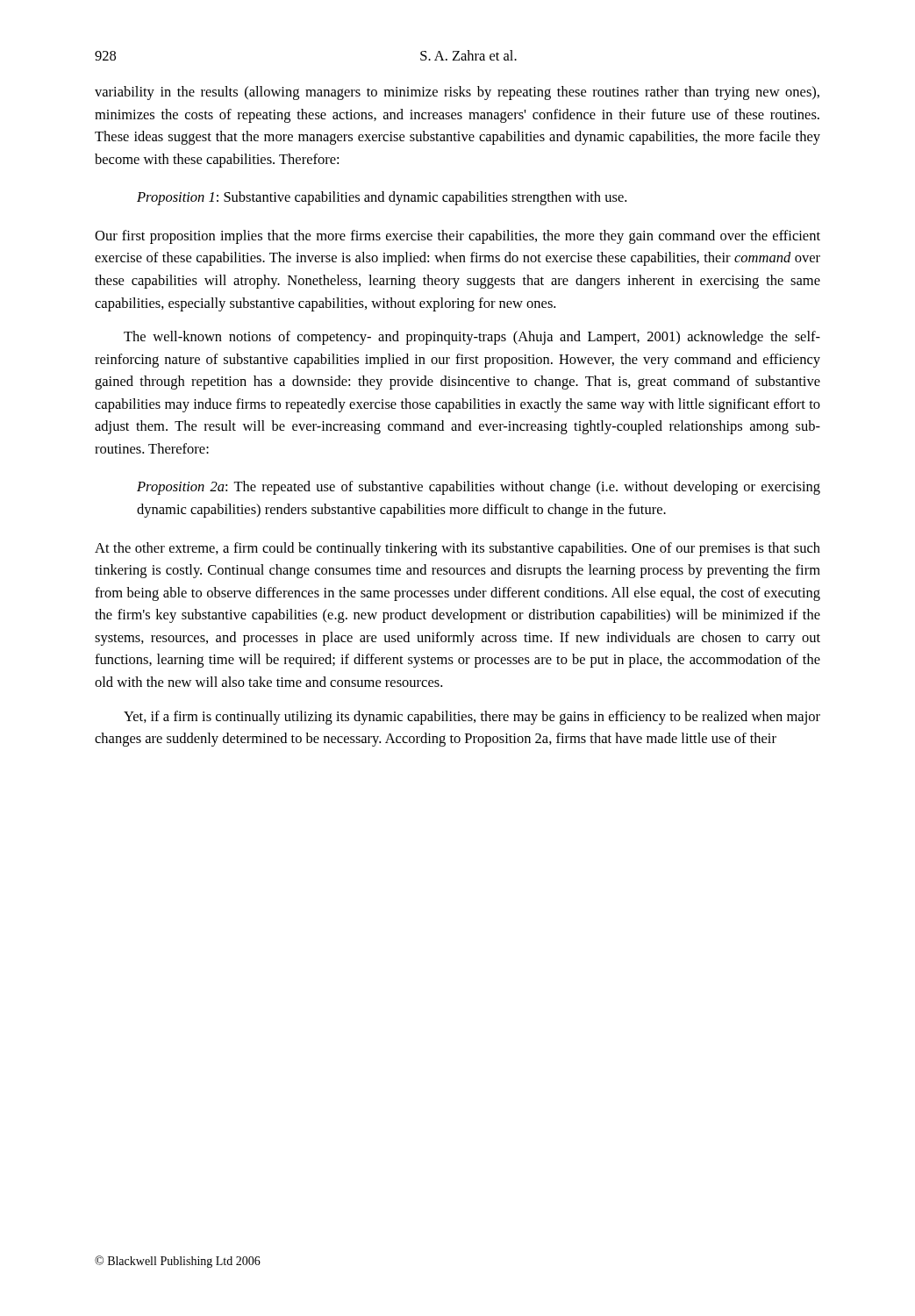Find the block on this page that starts "The well-known notions of competency-"
Screen dimensions: 1316x915
pos(458,393)
